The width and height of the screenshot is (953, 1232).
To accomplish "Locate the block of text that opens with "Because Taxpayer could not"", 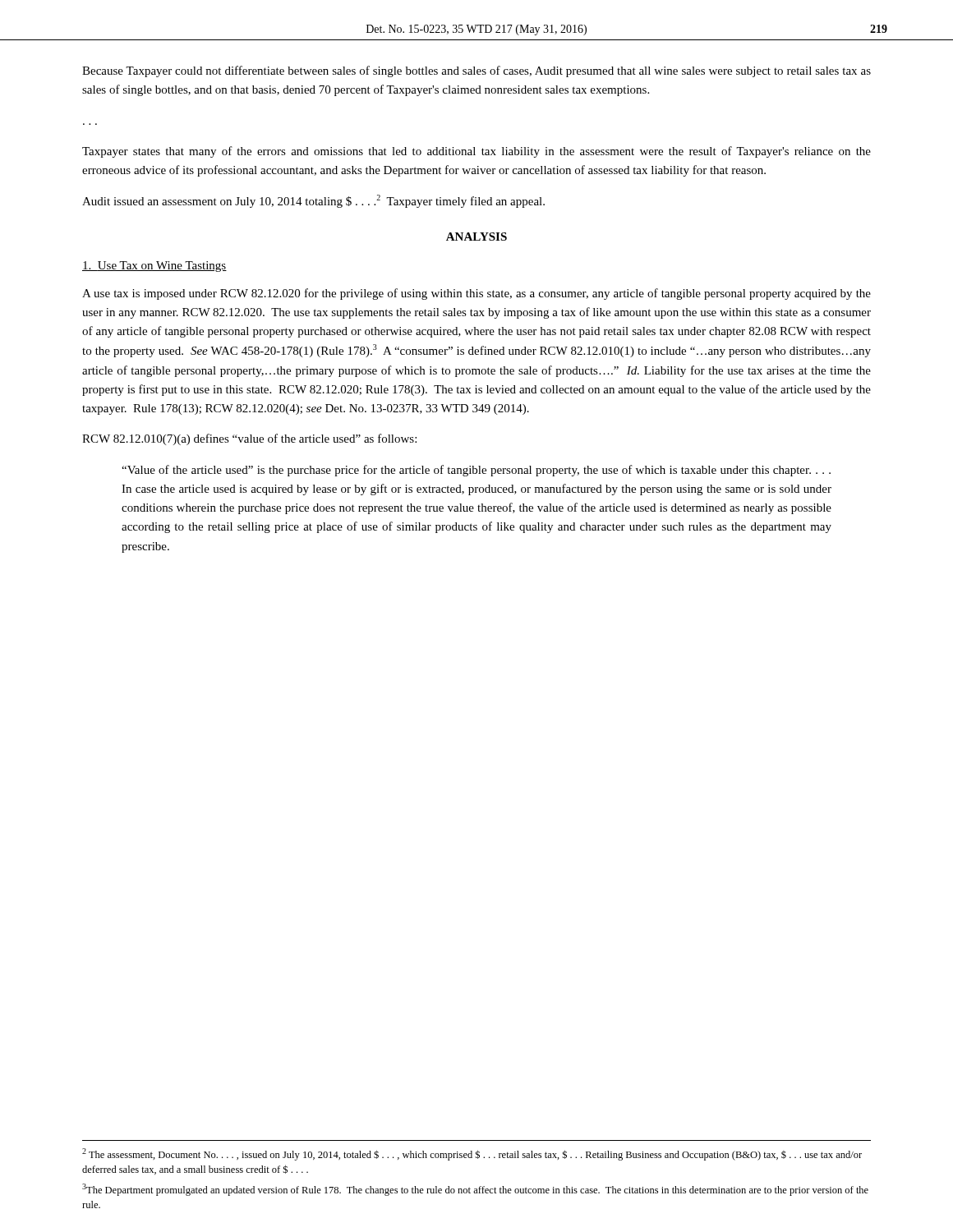I will [x=476, y=80].
